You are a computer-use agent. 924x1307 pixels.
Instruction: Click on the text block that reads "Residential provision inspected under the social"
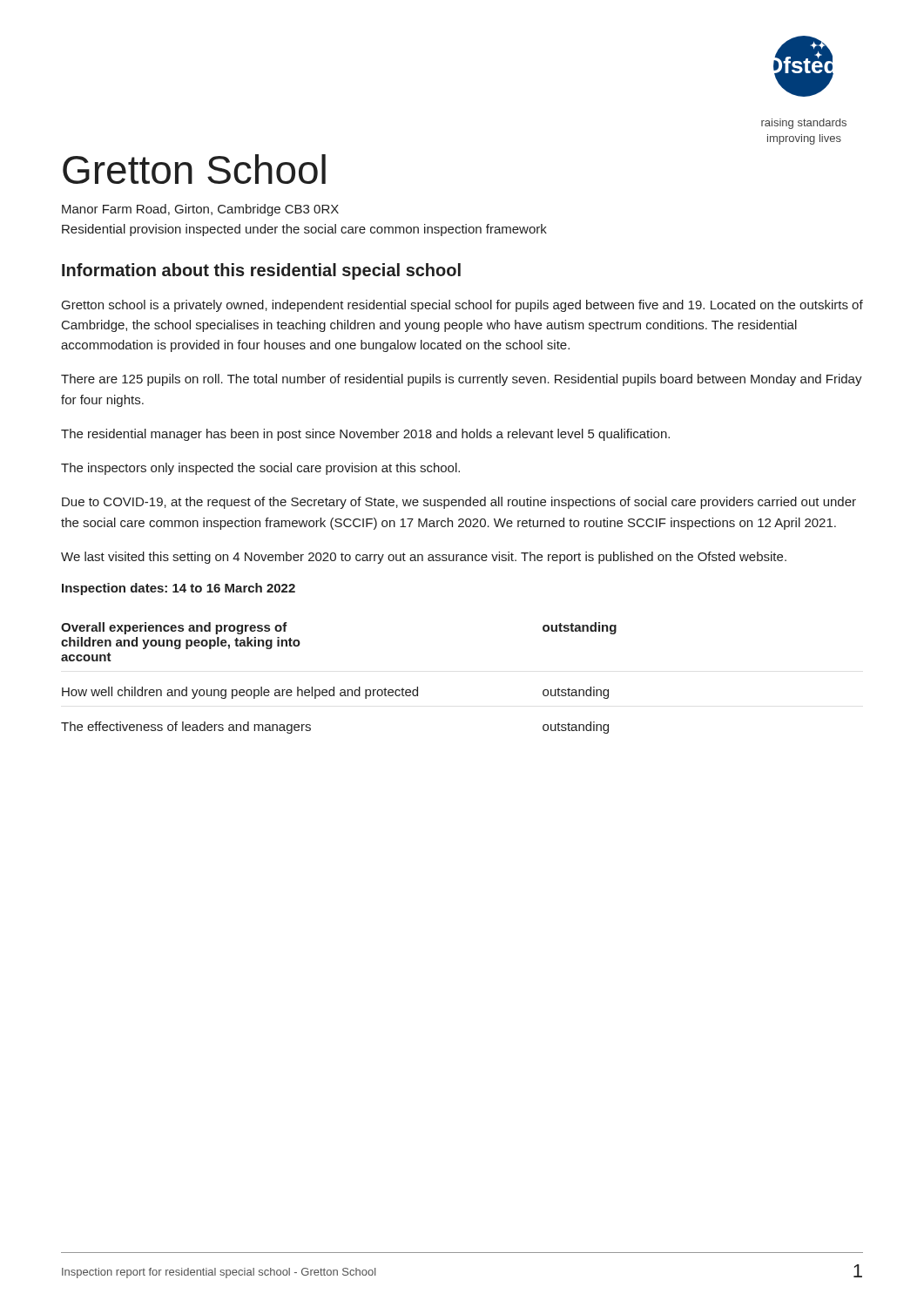[x=304, y=228]
